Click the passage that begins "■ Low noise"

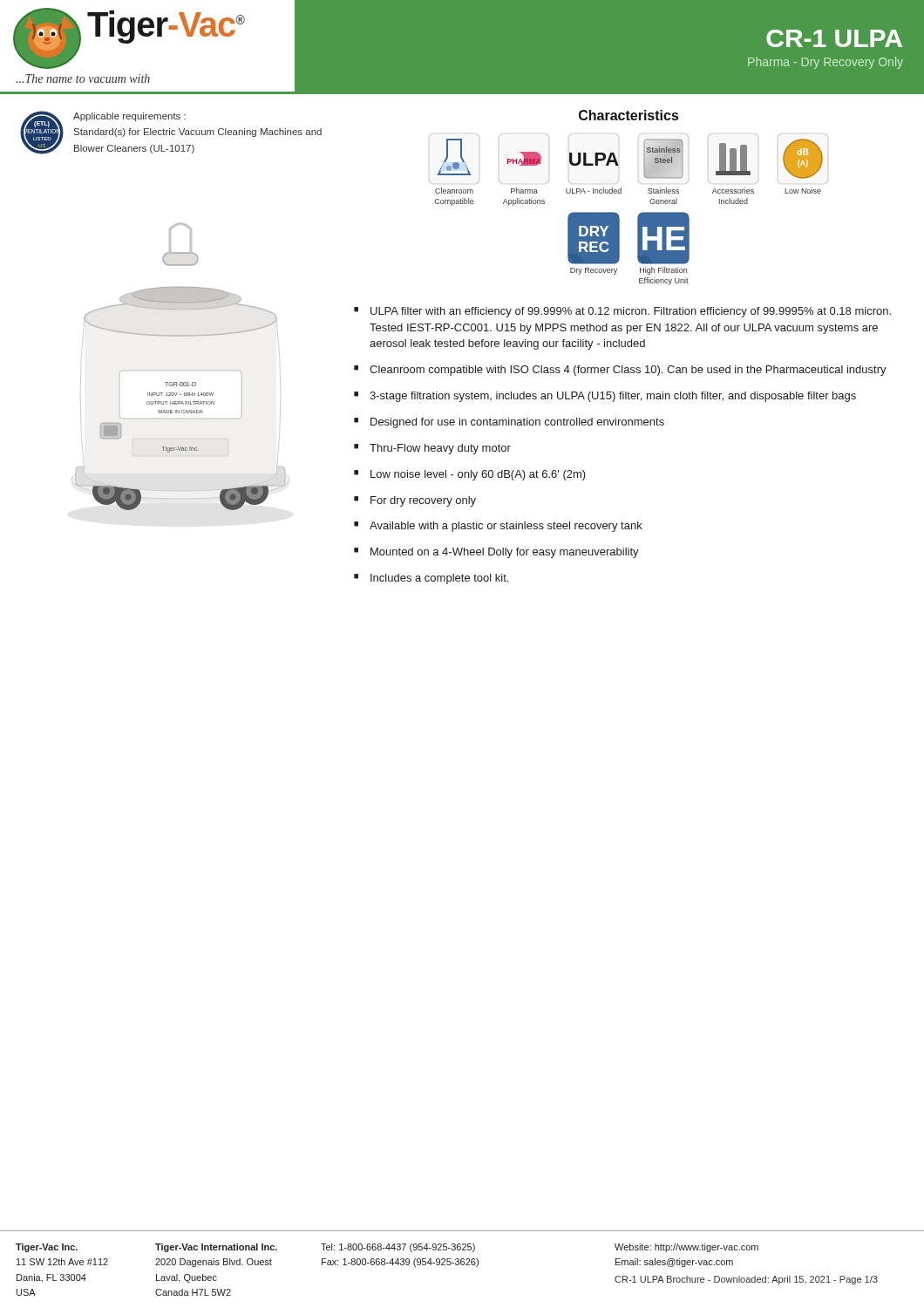(x=470, y=474)
